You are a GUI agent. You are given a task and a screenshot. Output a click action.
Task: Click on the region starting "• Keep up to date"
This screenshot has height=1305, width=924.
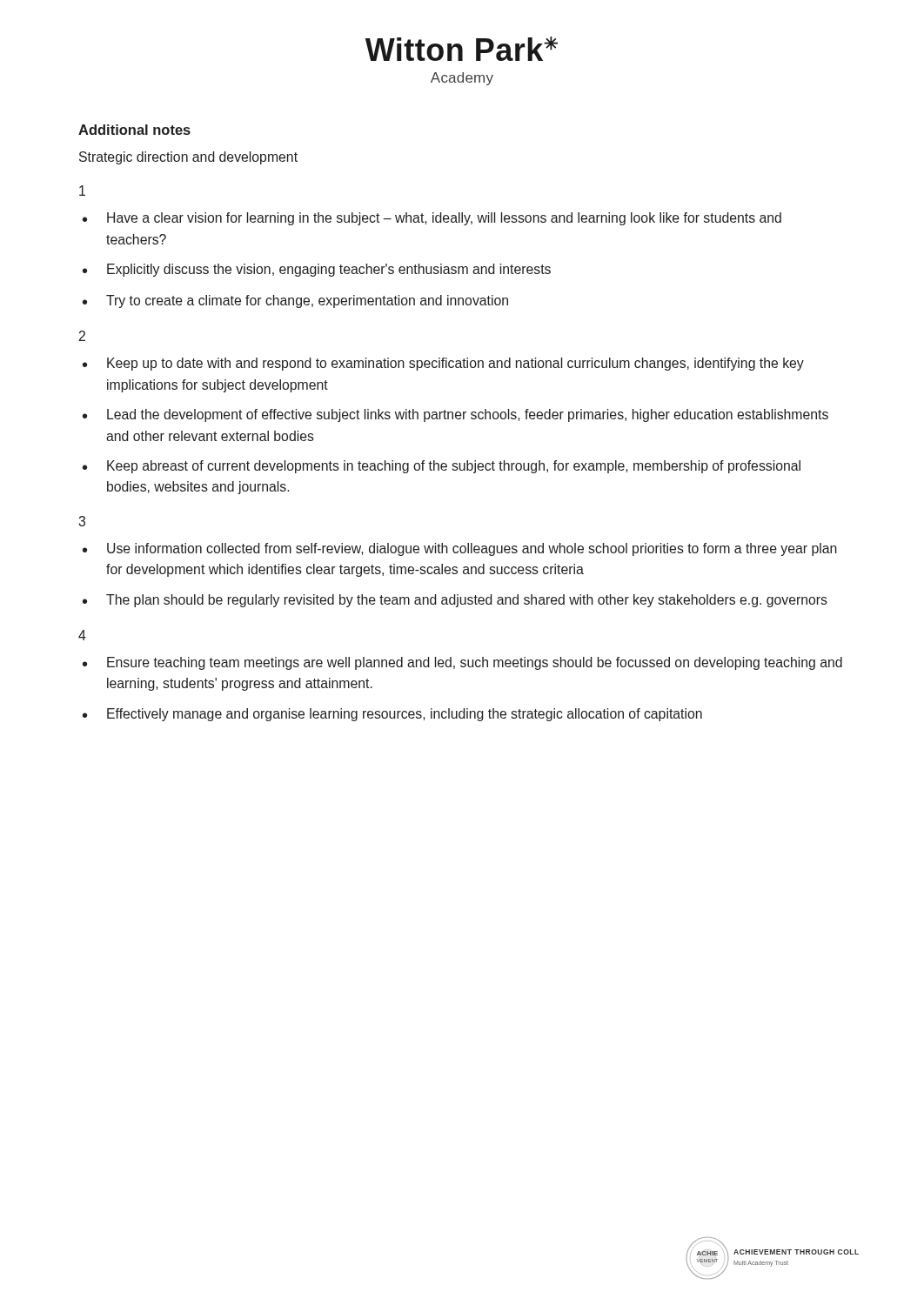point(462,375)
